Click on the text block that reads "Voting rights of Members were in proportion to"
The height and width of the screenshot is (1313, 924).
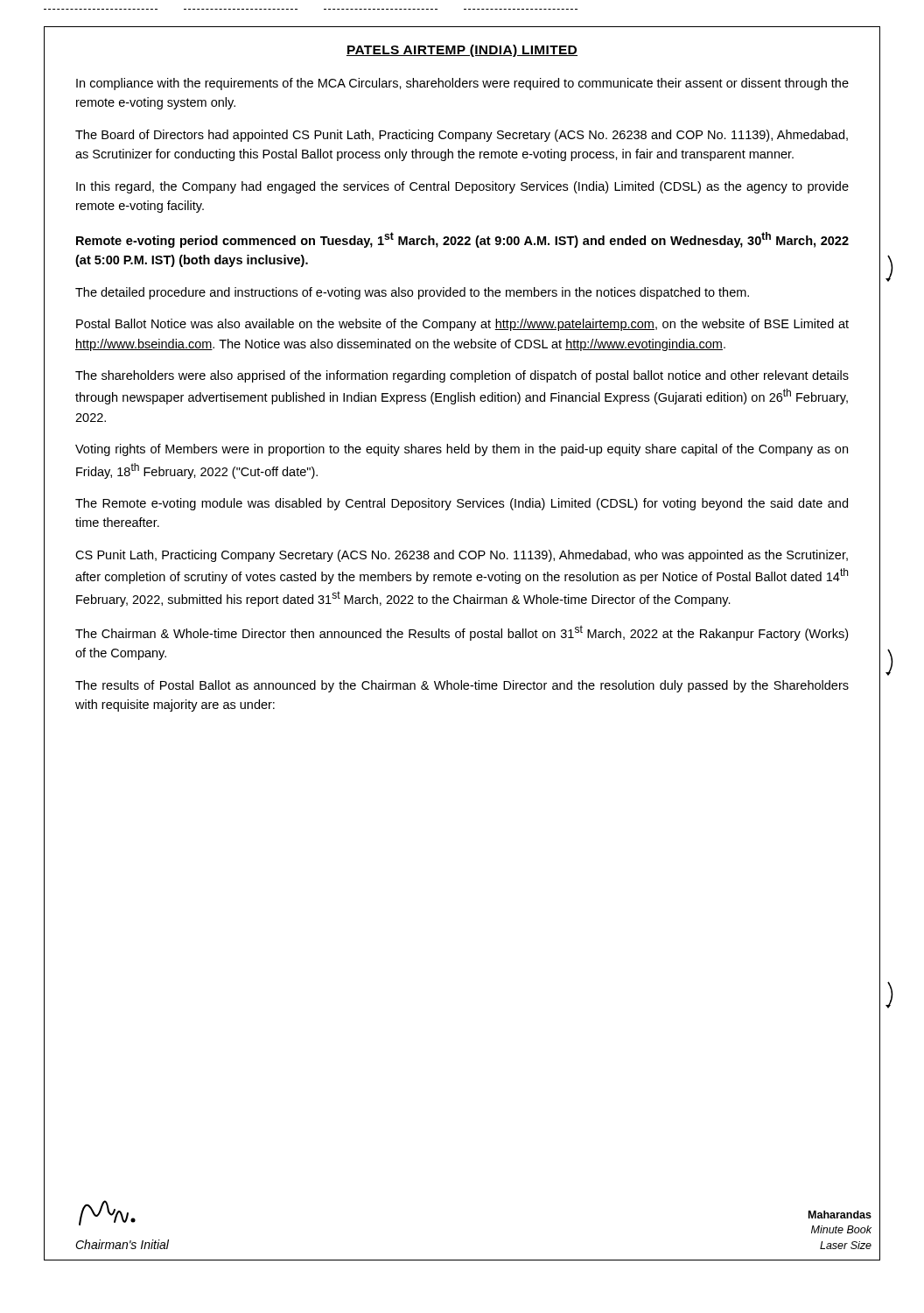click(462, 460)
